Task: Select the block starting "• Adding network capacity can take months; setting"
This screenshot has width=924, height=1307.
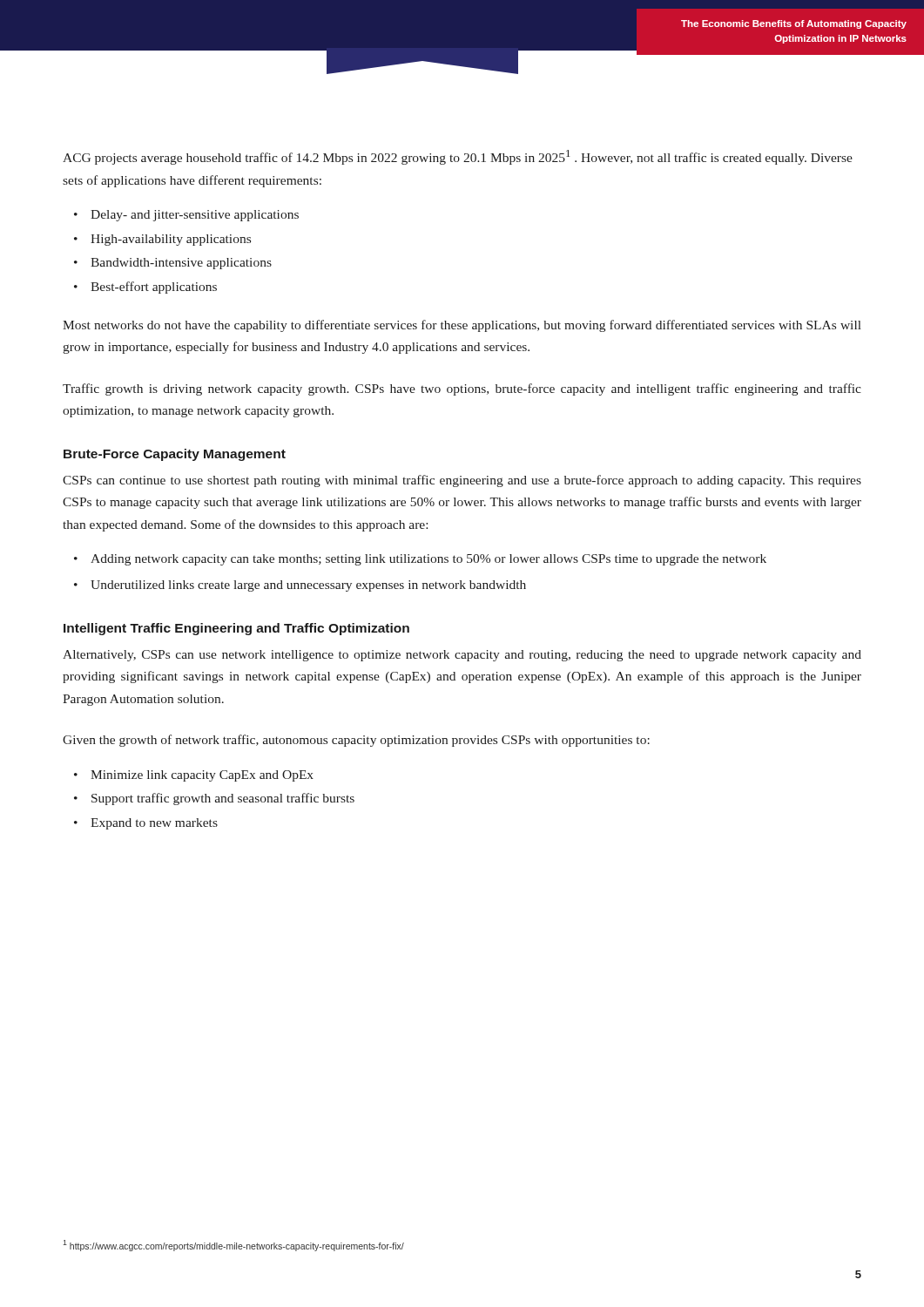Action: pos(420,559)
